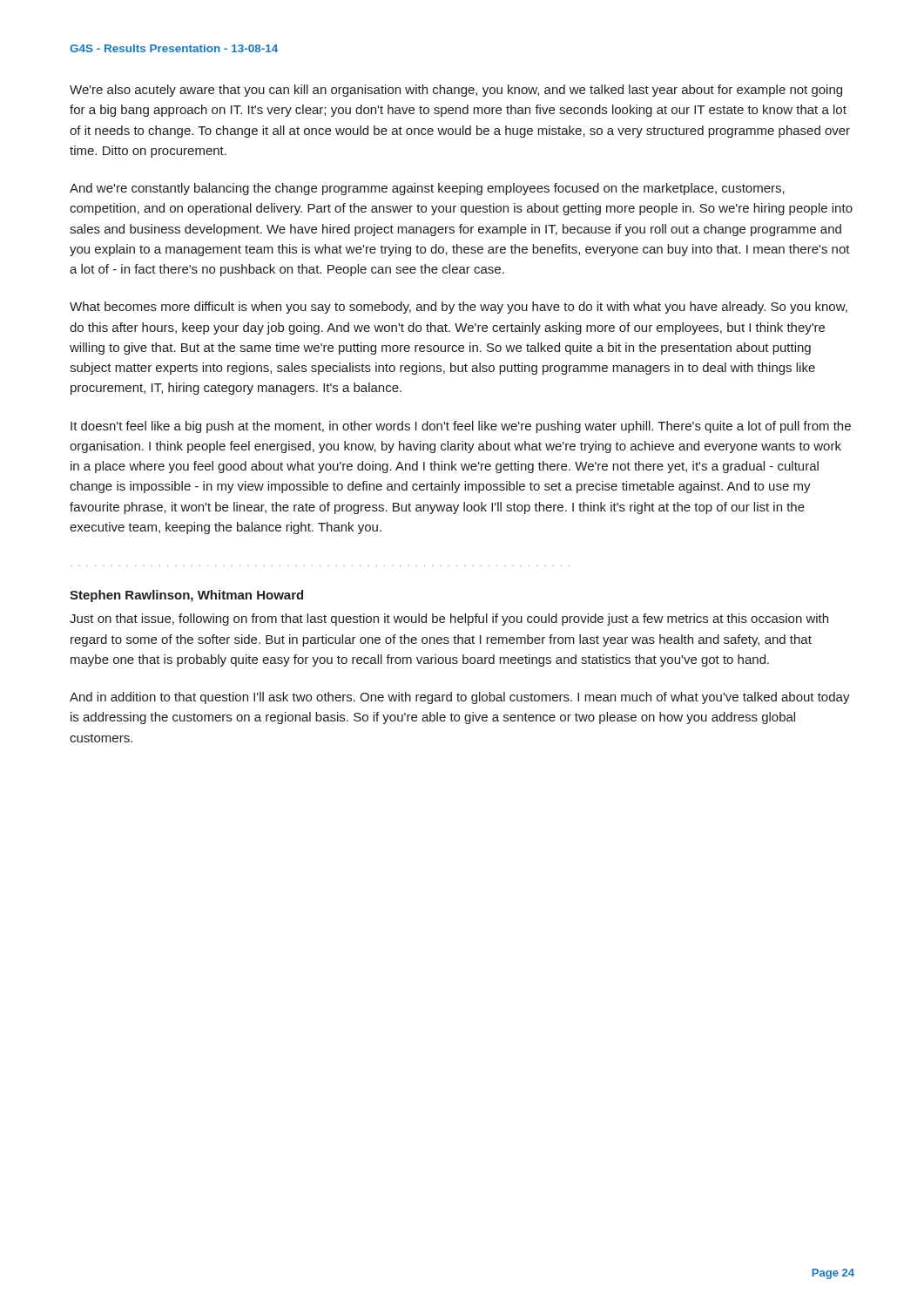Click on the region starting "Stephen Rawlinson, Whitman Howard"
The width and height of the screenshot is (924, 1307).
click(x=187, y=595)
